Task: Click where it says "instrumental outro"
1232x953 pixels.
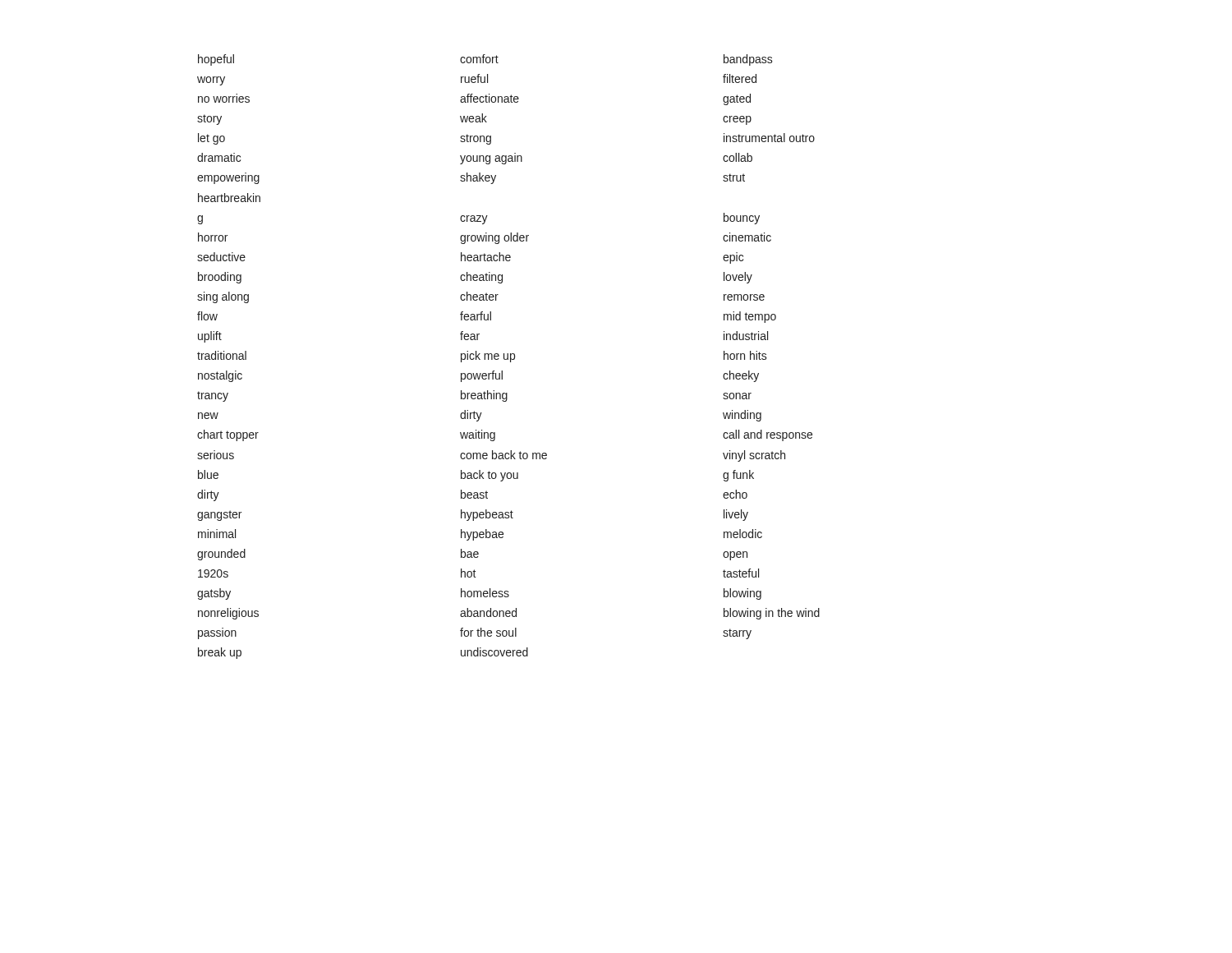Action: point(769,138)
